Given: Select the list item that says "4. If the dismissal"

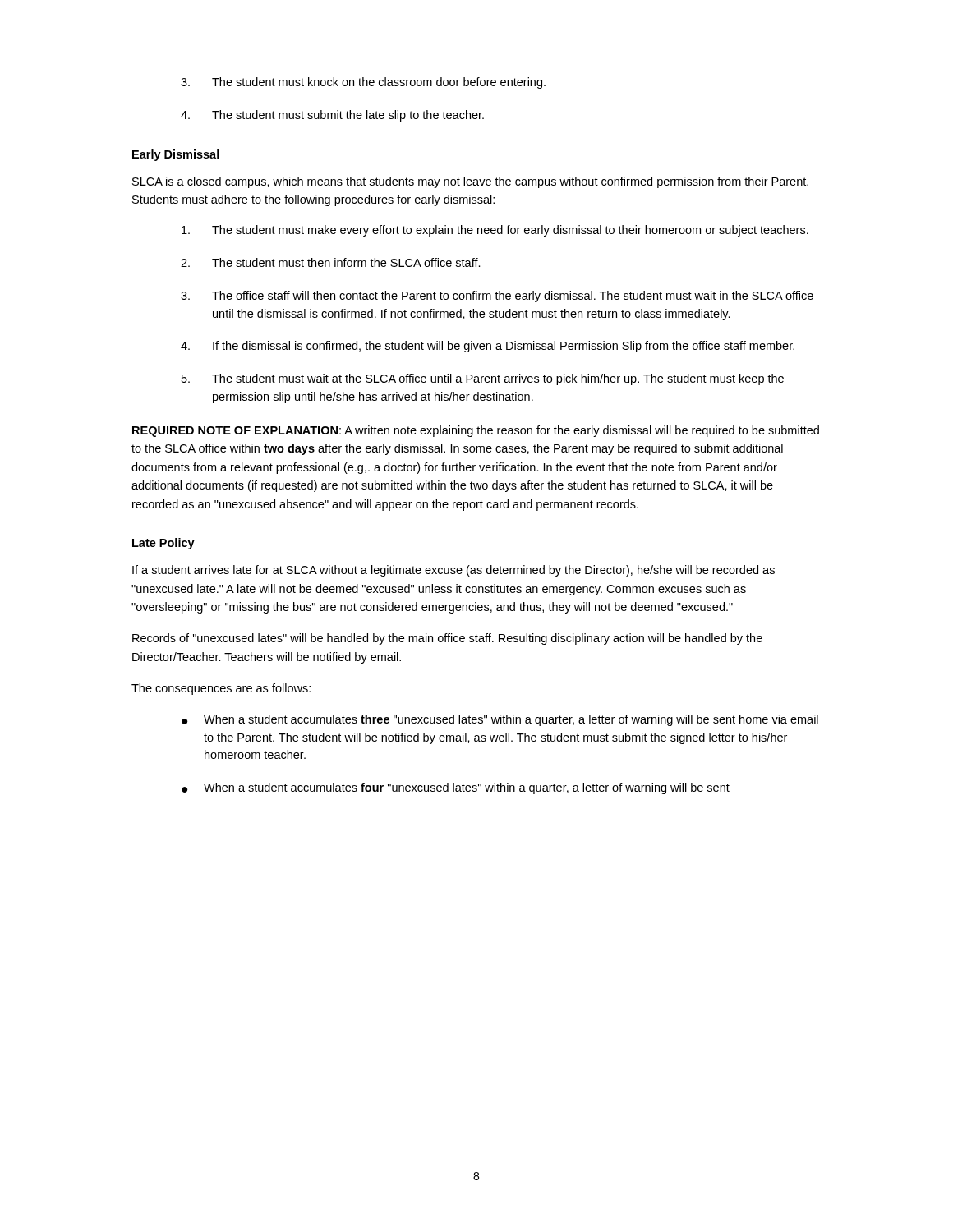Looking at the screenshot, I should click(x=501, y=347).
